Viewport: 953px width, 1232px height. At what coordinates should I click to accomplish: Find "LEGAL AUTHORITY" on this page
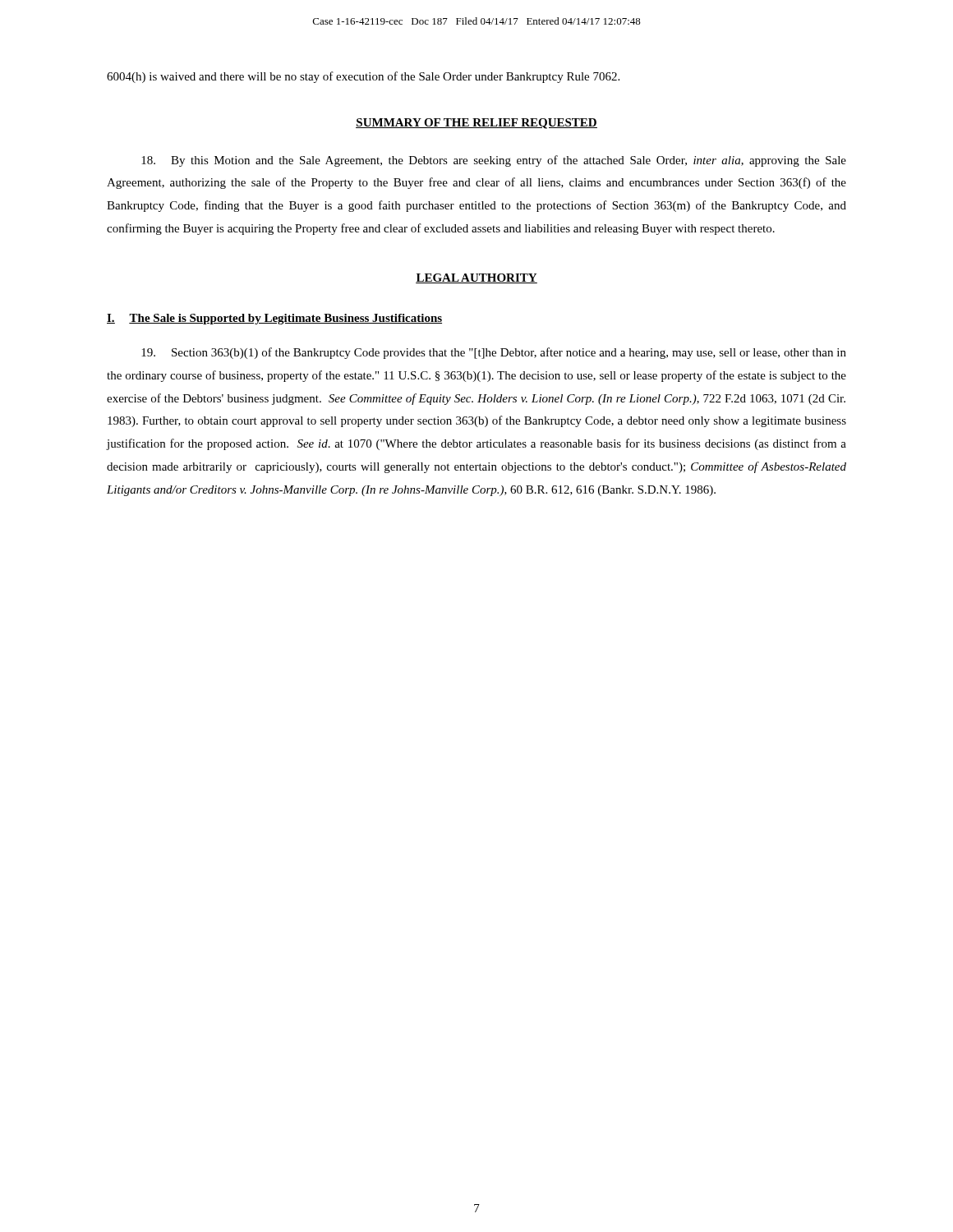click(476, 277)
